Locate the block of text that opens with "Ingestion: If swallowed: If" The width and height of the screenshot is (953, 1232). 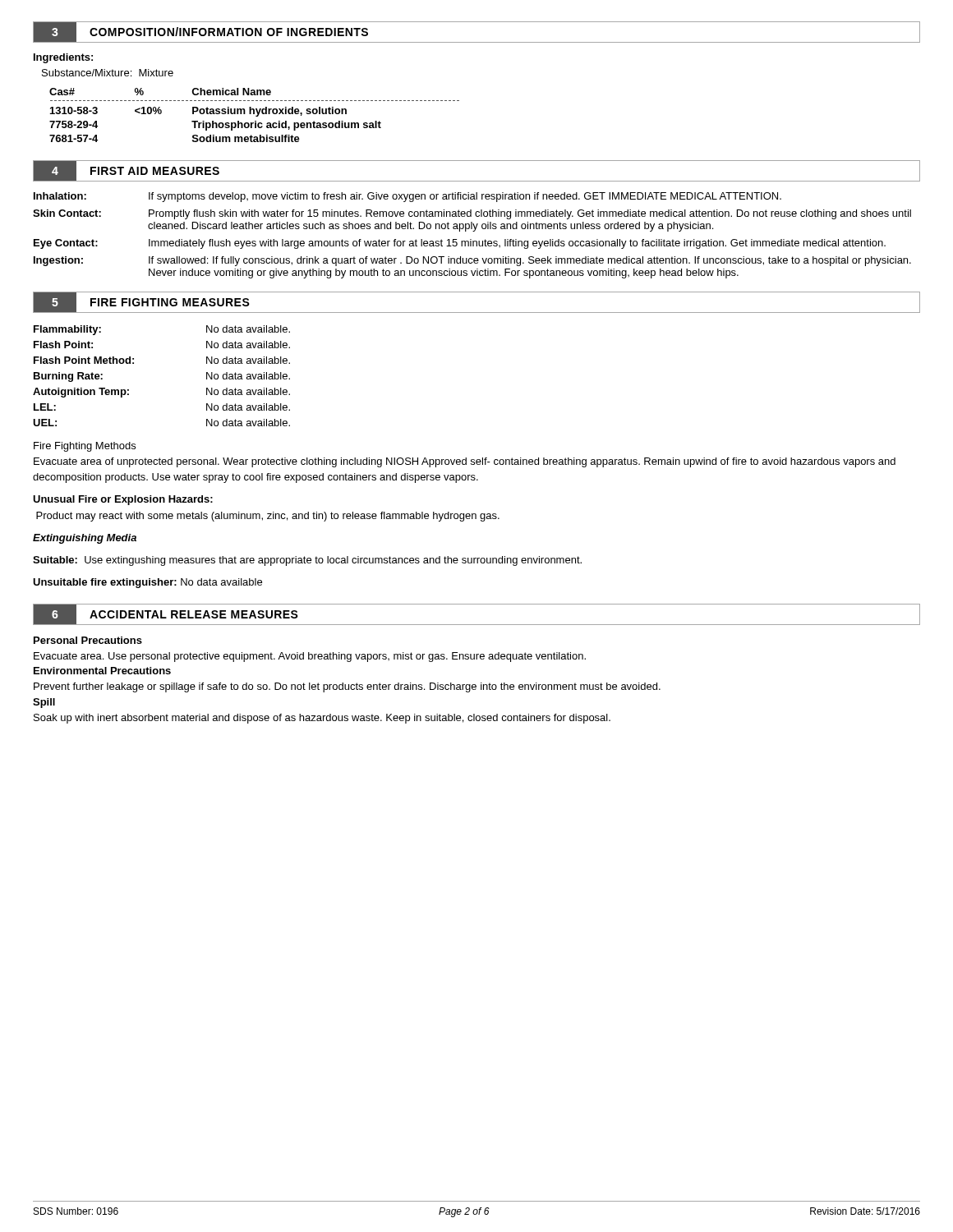[x=476, y=266]
